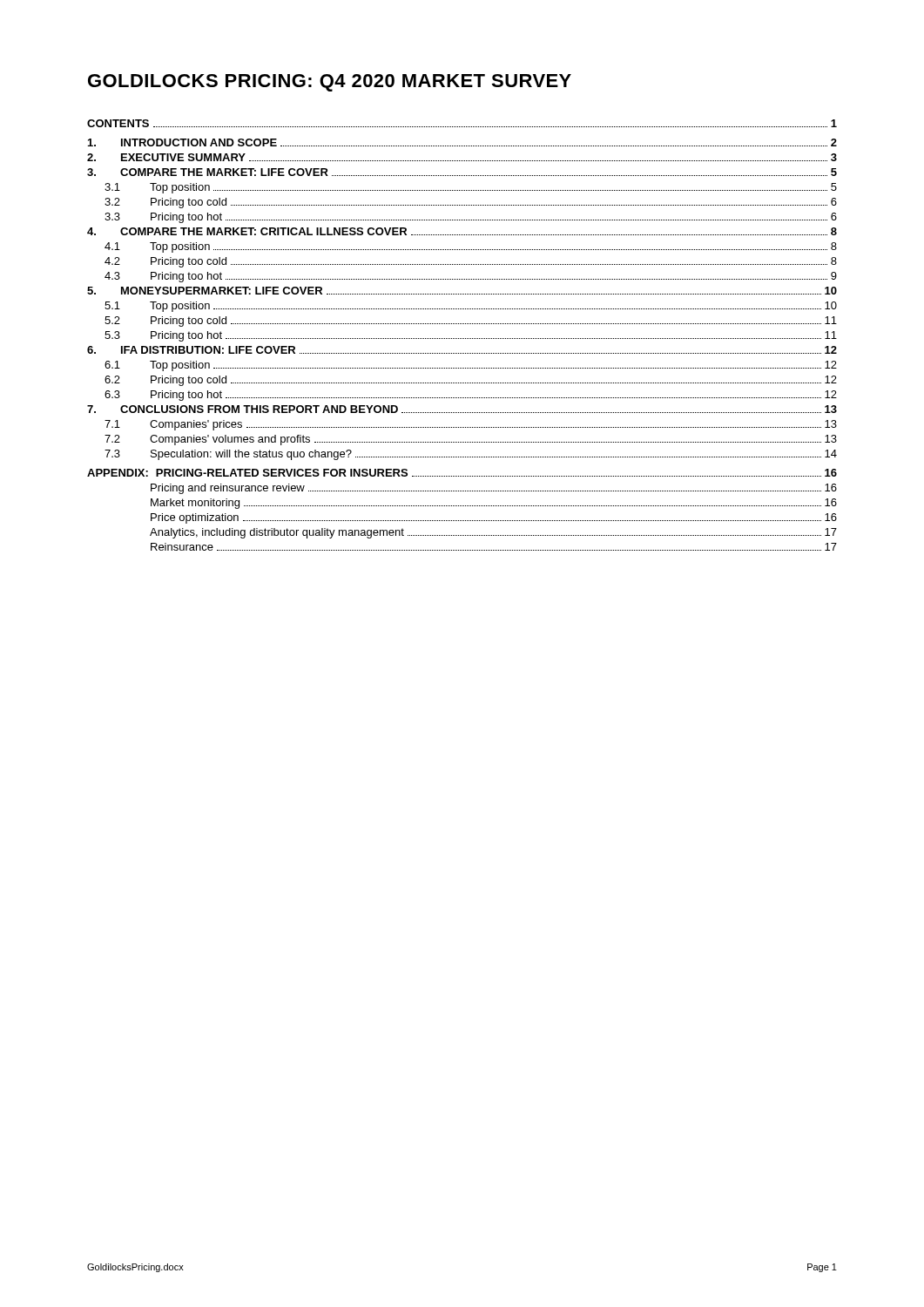Find the list item that says "CONTENTS 1"
The image size is (924, 1307).
462,123
